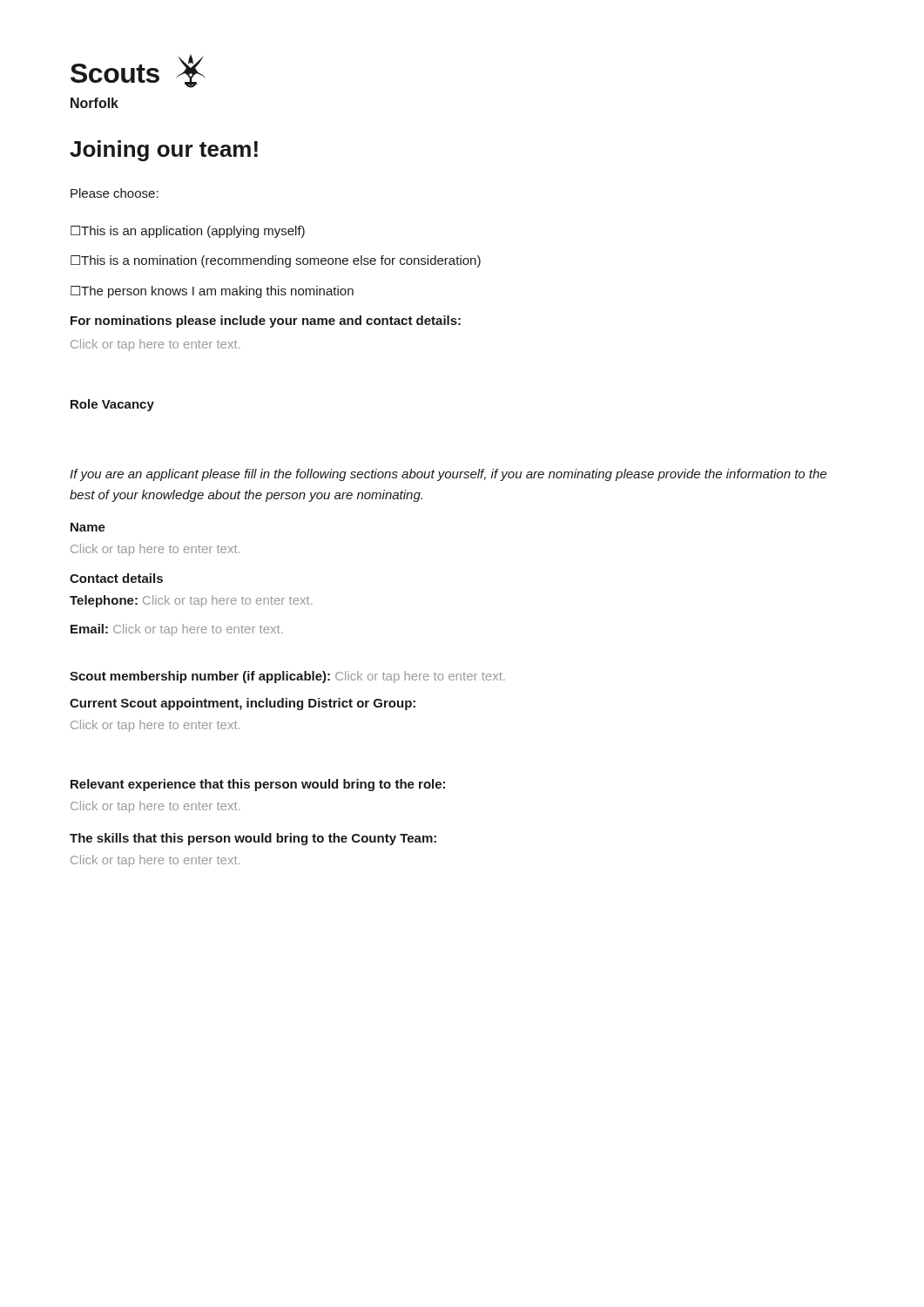924x1307 pixels.
Task: Find the text block starting "Joining our team!"
Action: pos(165,149)
